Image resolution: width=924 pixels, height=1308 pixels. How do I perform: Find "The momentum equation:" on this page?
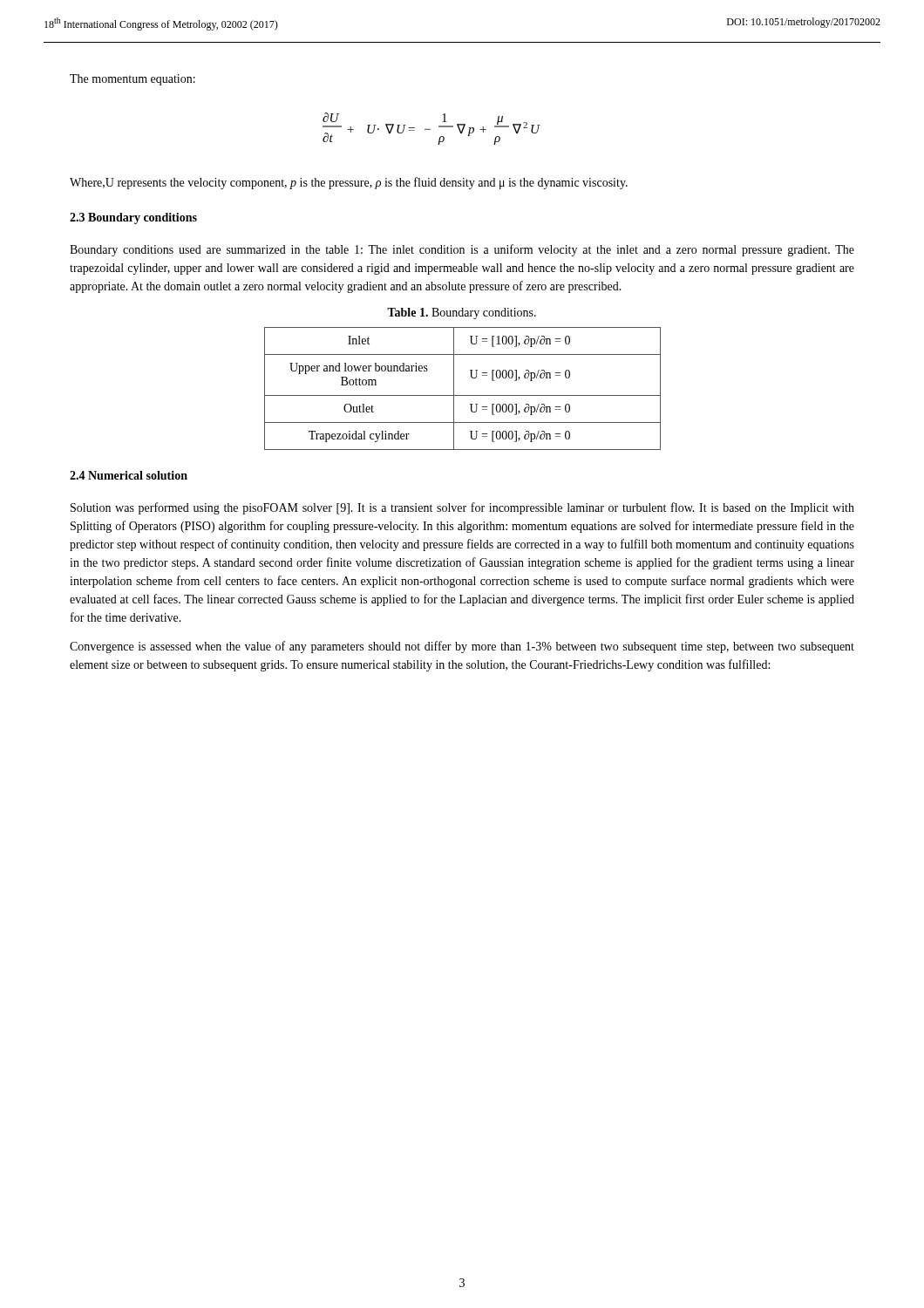(x=133, y=79)
